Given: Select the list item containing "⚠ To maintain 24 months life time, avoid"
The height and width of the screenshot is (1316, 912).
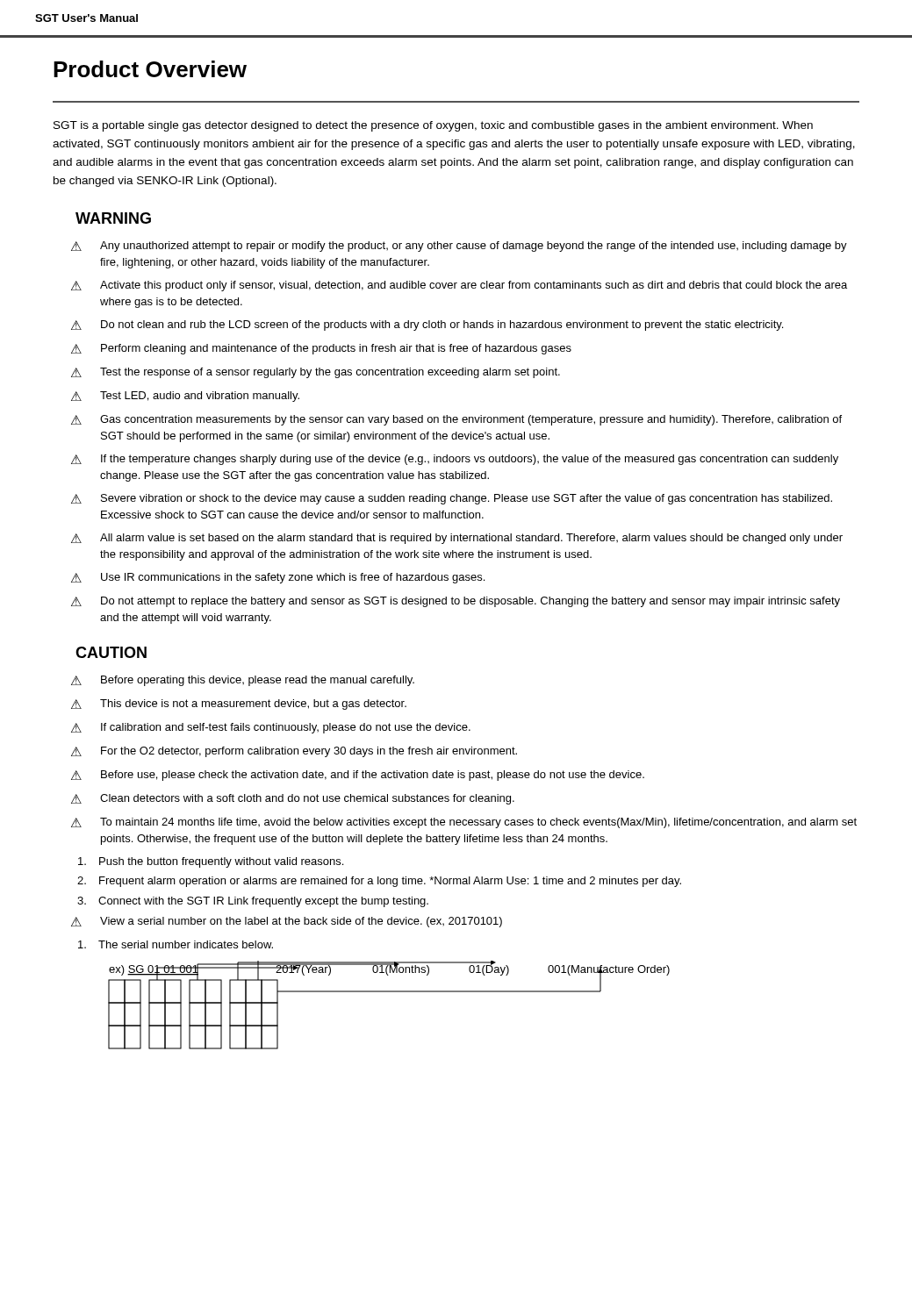Looking at the screenshot, I should pyautogui.click(x=465, y=830).
